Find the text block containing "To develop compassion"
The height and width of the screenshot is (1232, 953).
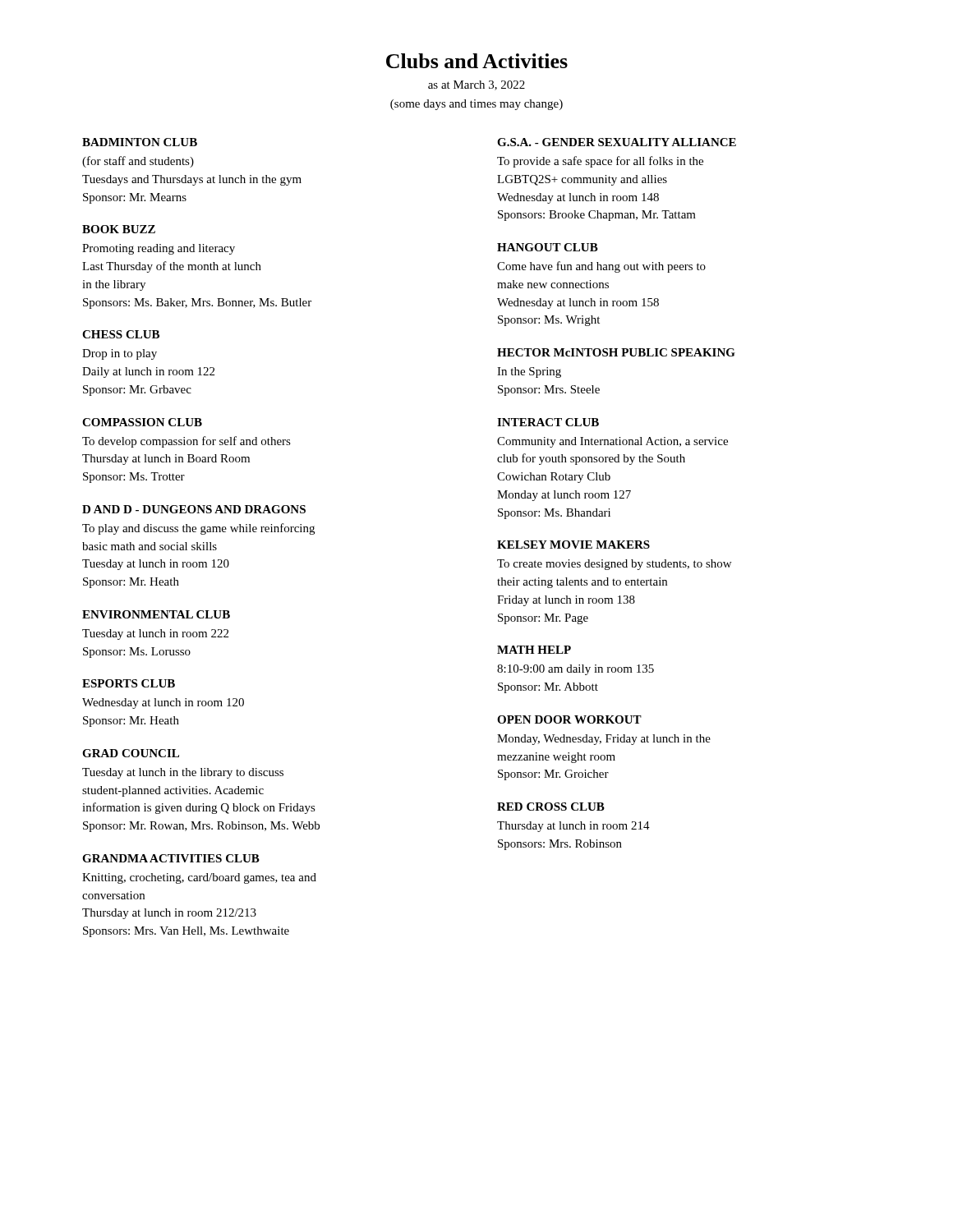pyautogui.click(x=186, y=442)
